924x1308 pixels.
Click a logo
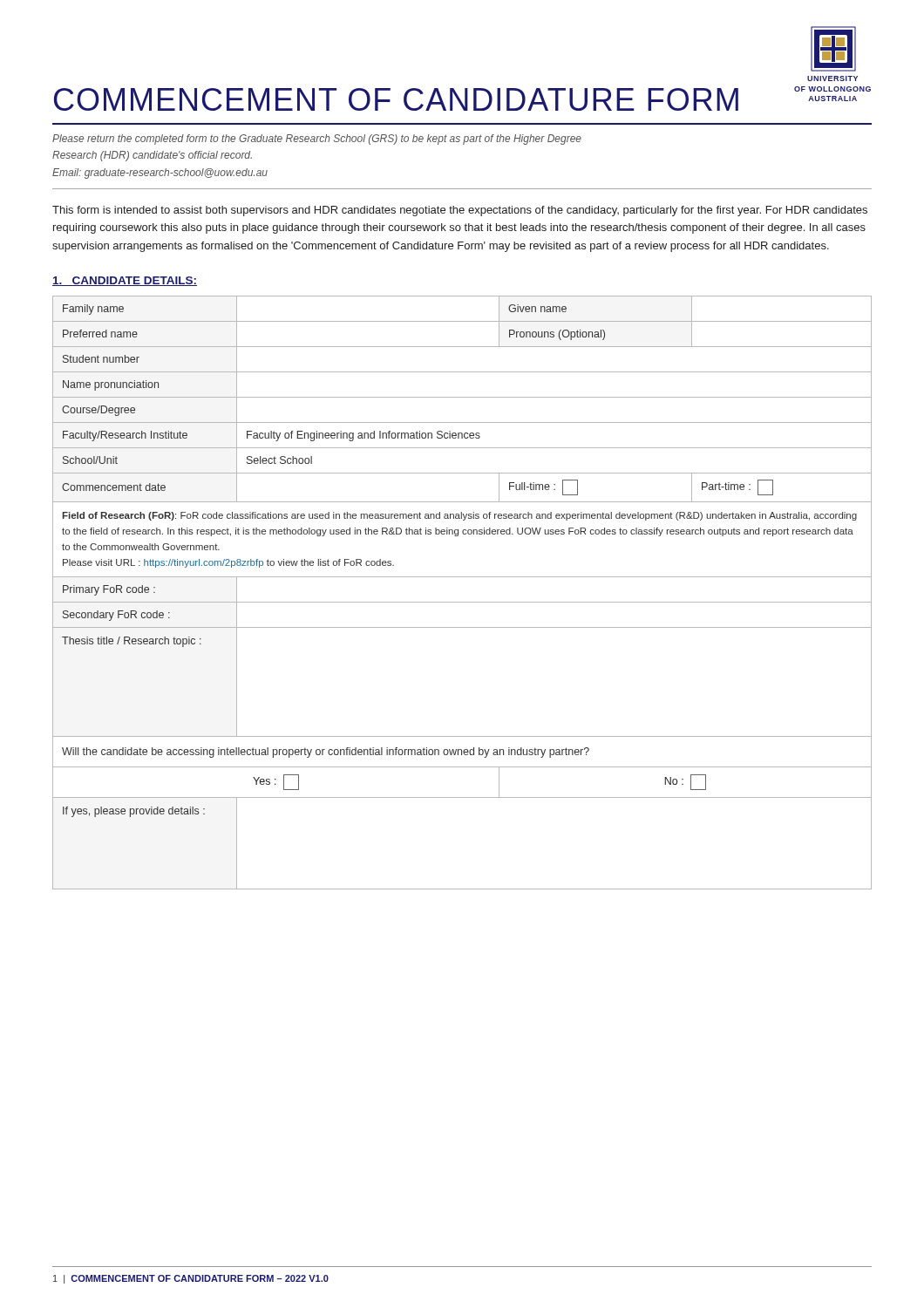pos(833,65)
